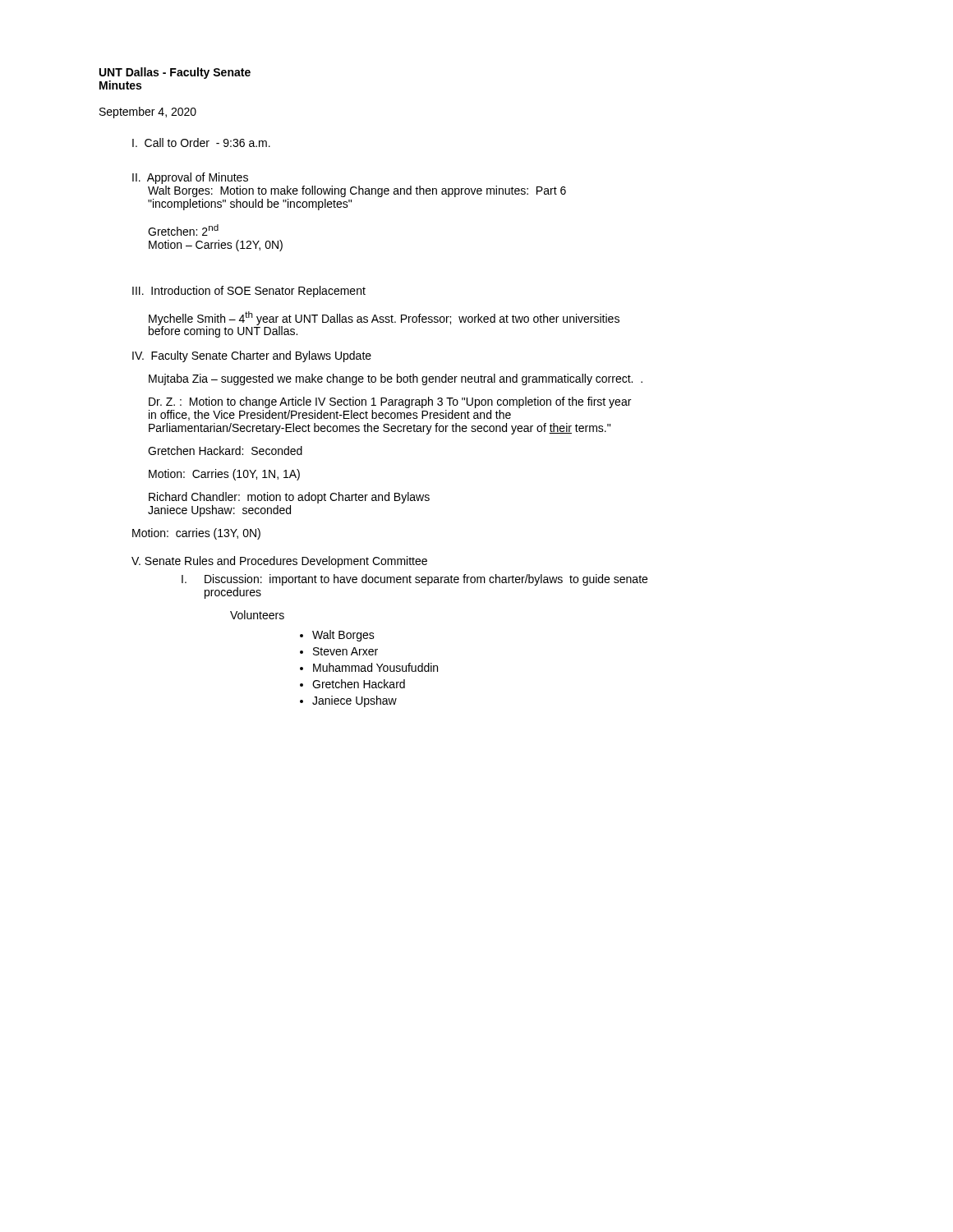Point to "Motion: carries (13Y, 0N)"

[196, 533]
